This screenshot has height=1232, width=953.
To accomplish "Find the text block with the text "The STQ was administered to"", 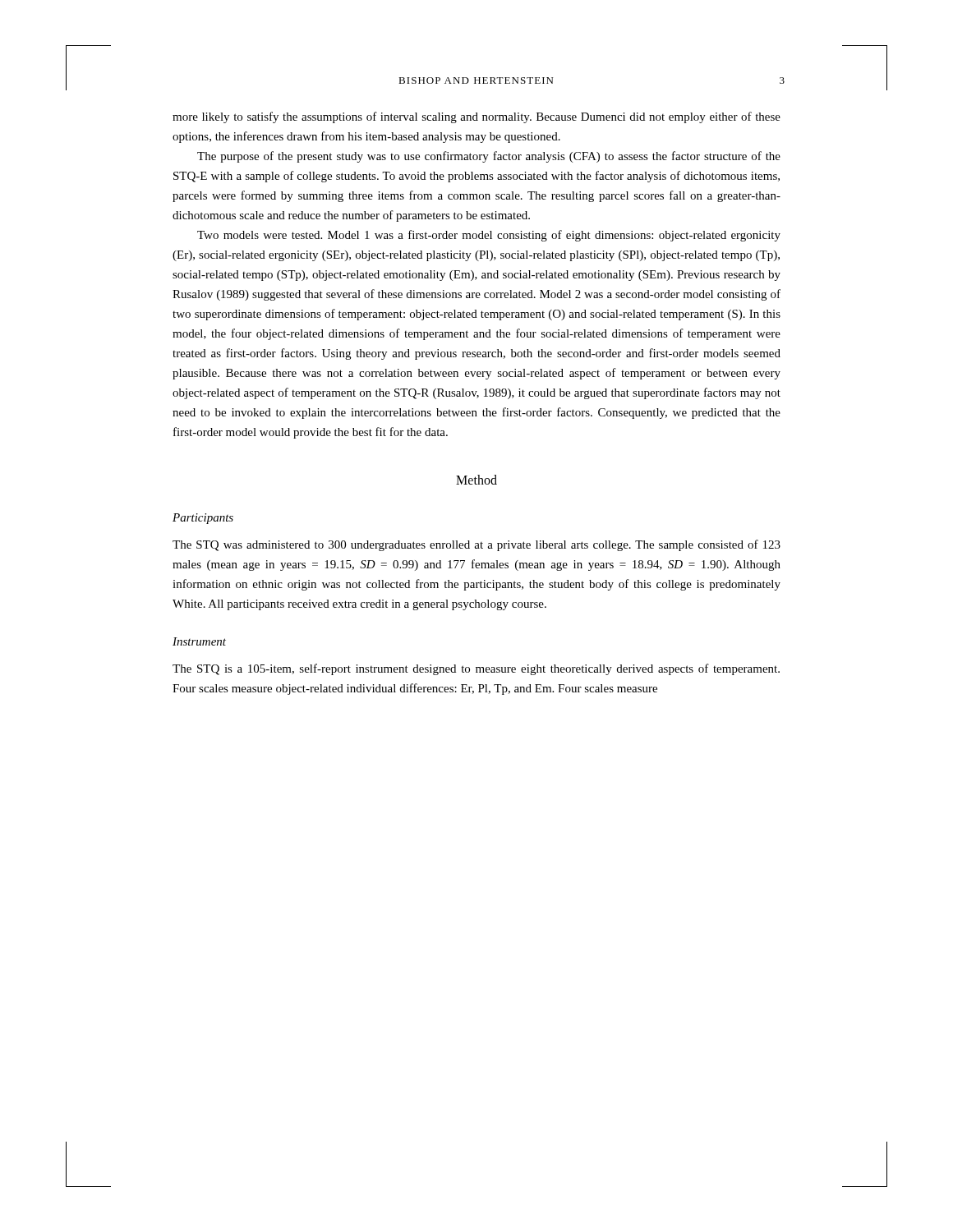I will pos(476,574).
